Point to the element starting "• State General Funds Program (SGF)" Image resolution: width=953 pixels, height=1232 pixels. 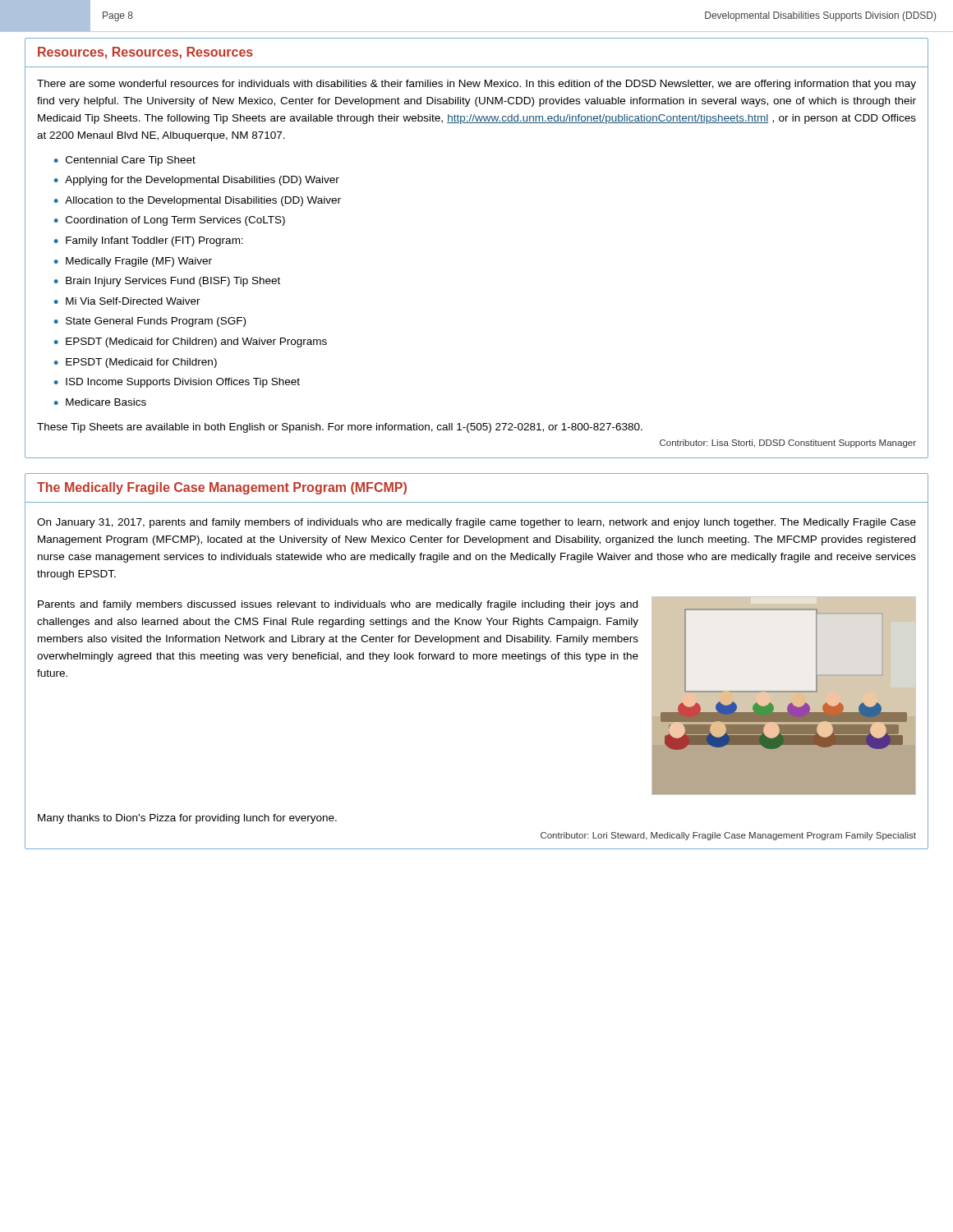(x=150, y=323)
